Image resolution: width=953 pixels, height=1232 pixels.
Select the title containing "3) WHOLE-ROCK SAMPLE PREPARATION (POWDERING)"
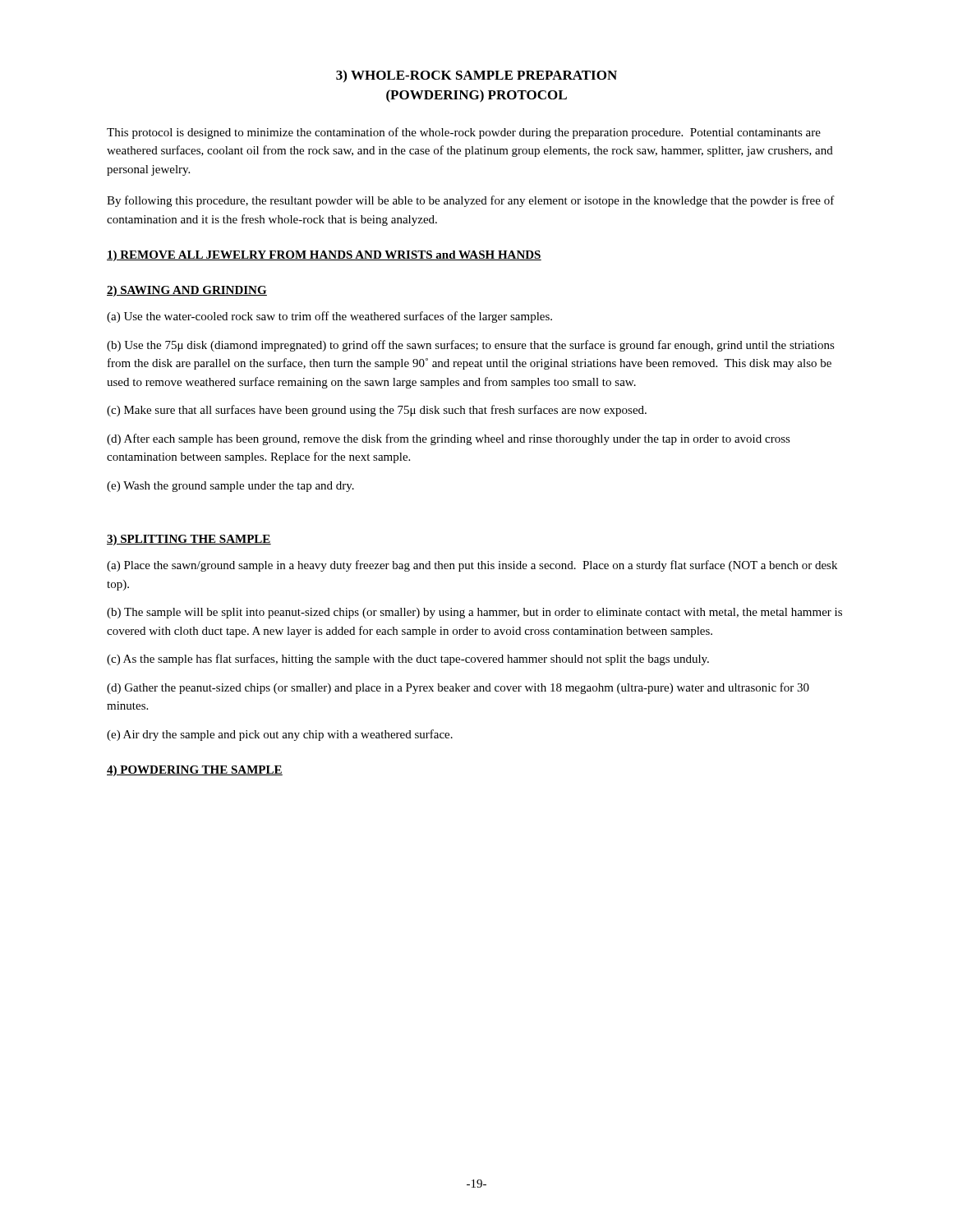click(x=476, y=85)
